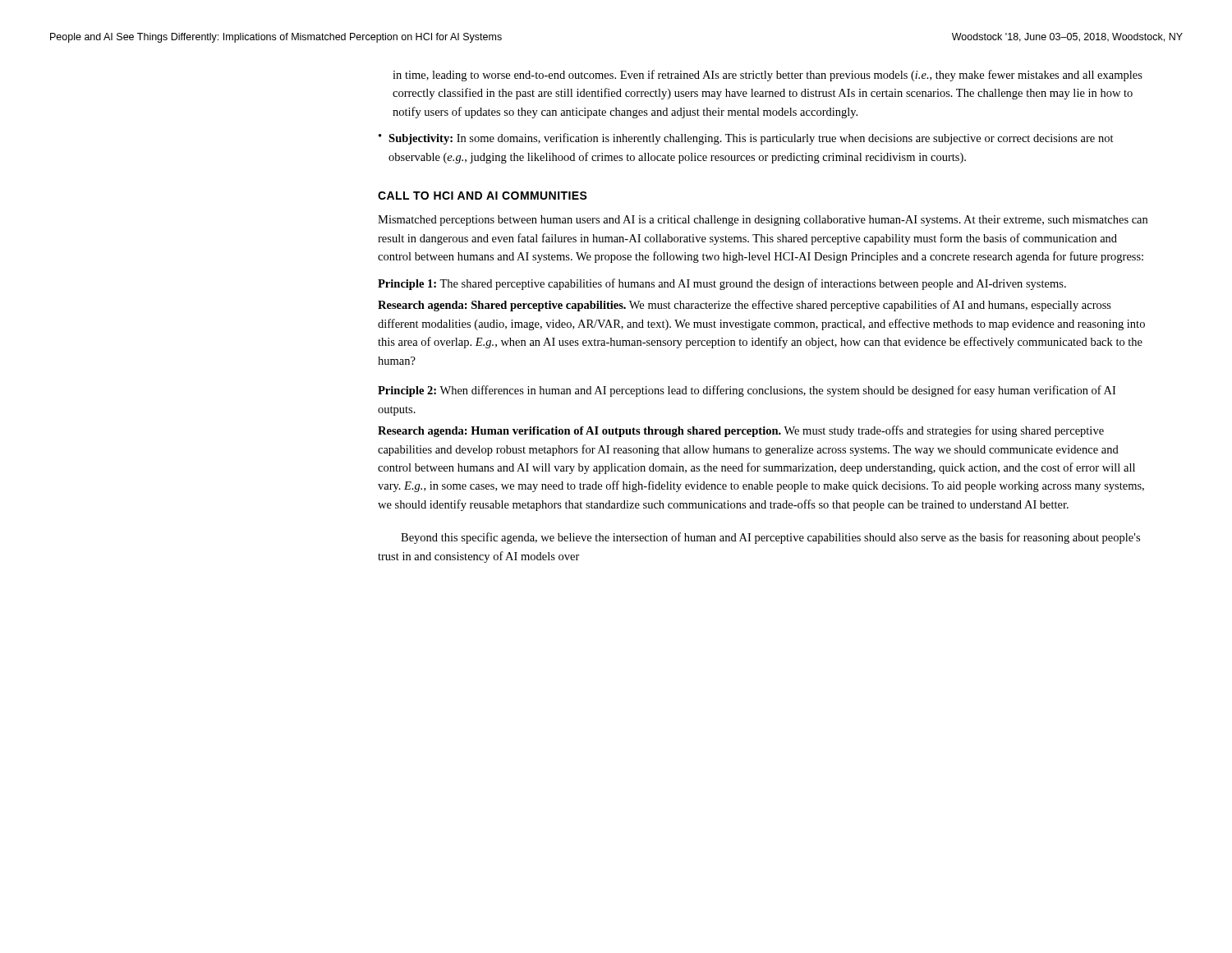Find the text block containing "Research agenda: Human verification of"
The height and width of the screenshot is (953, 1232).
761,467
